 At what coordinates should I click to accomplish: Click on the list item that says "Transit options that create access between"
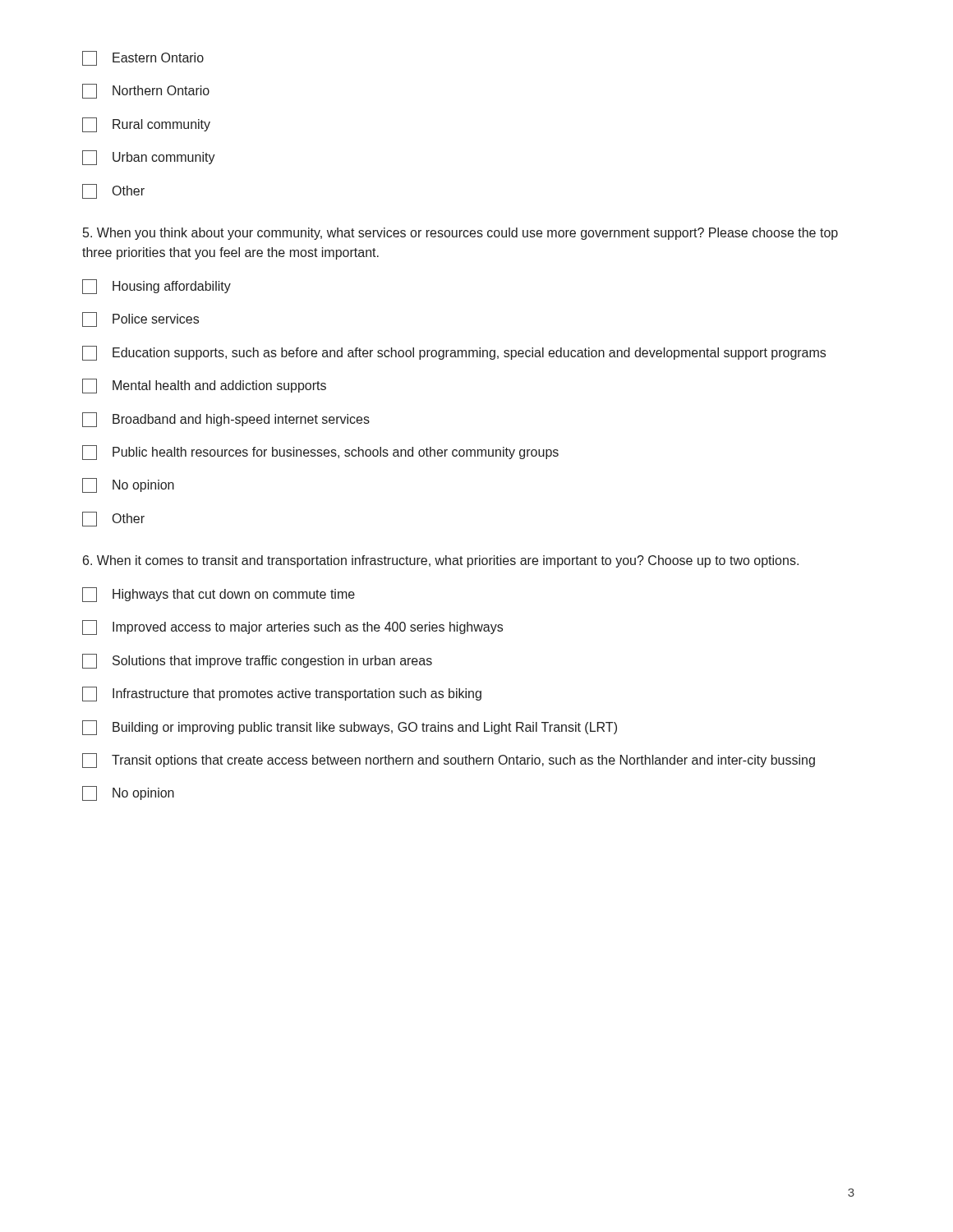(449, 761)
